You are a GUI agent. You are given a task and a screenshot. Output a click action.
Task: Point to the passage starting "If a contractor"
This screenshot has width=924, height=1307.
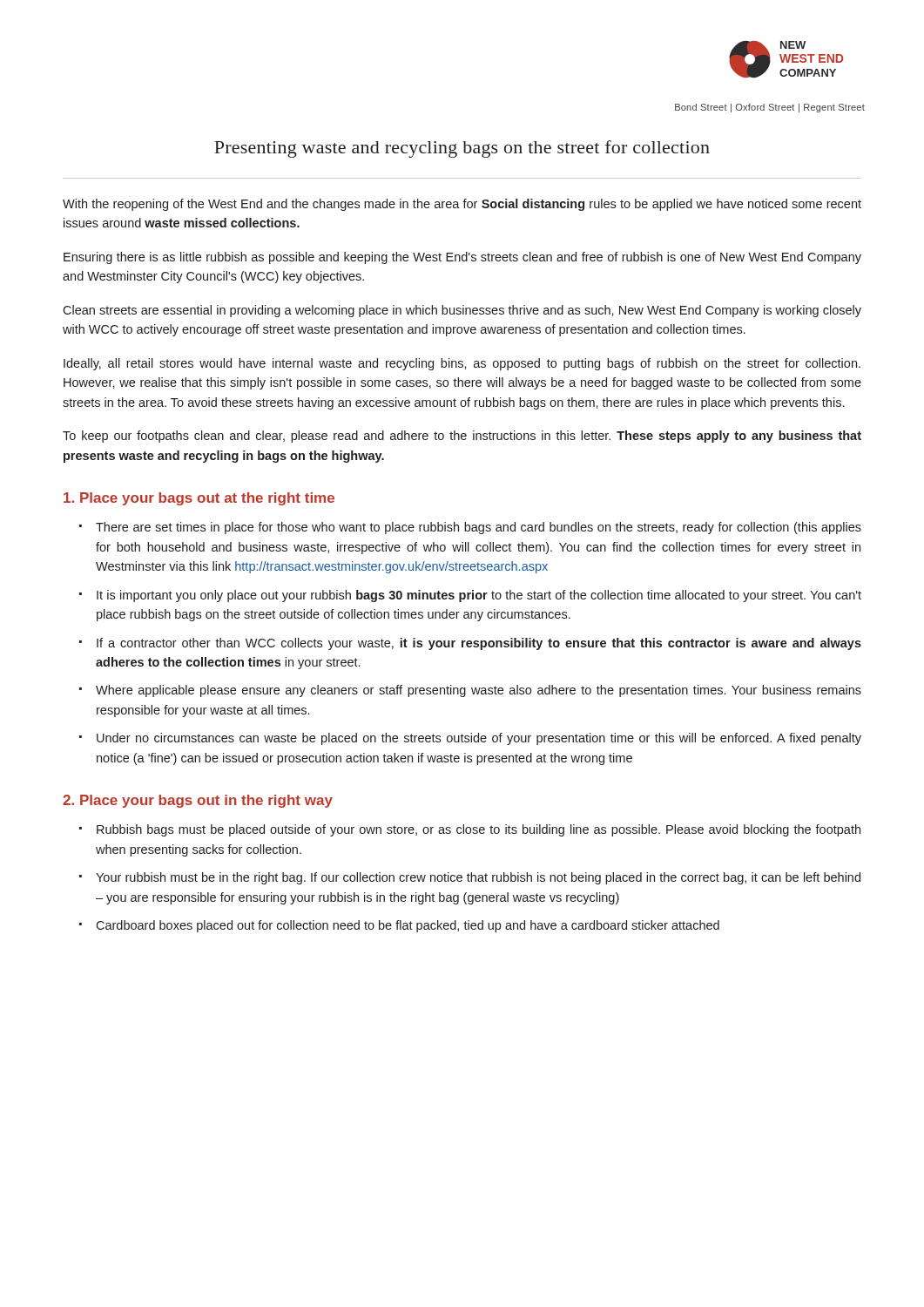coord(479,652)
